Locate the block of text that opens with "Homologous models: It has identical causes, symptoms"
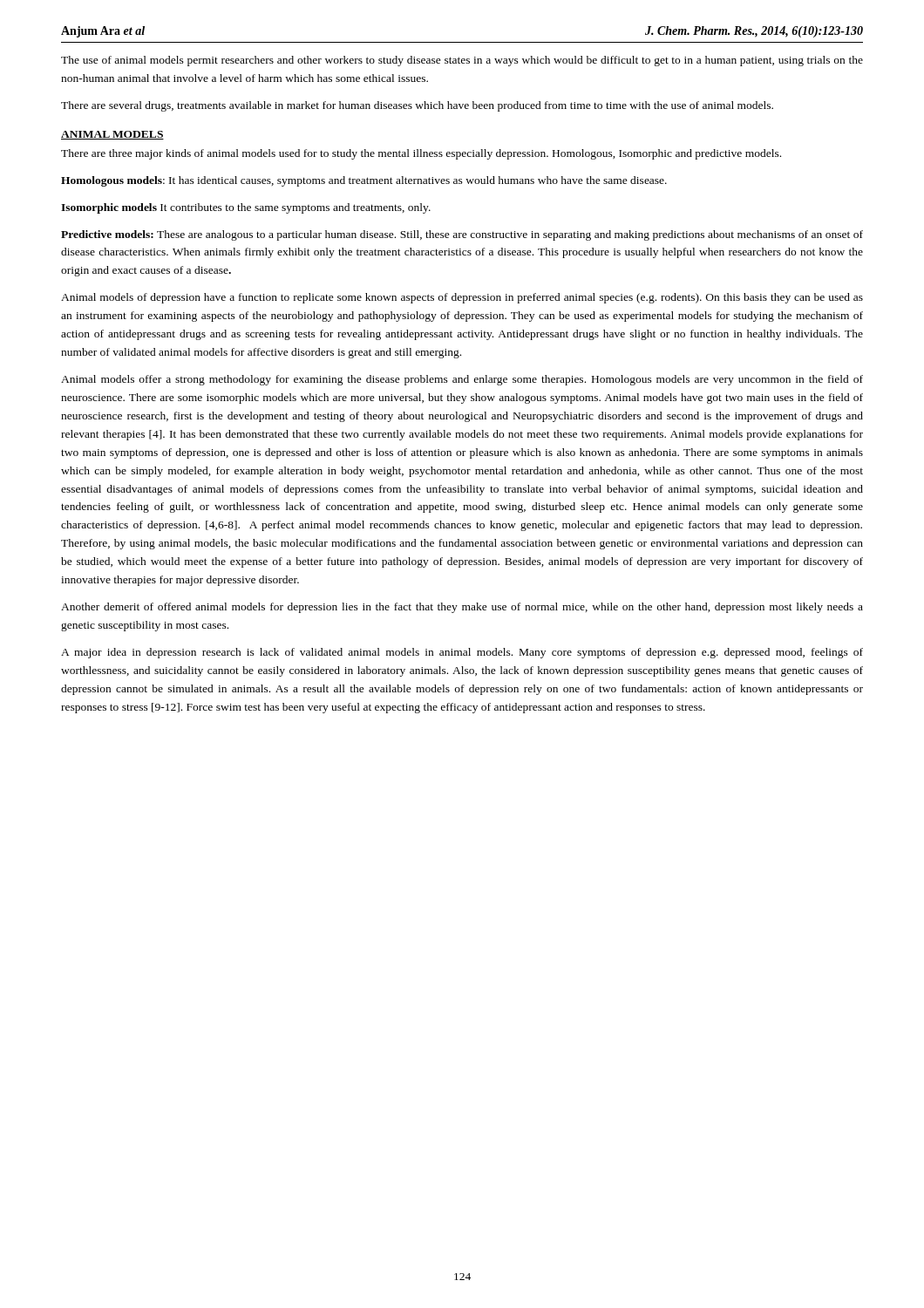 (x=364, y=180)
